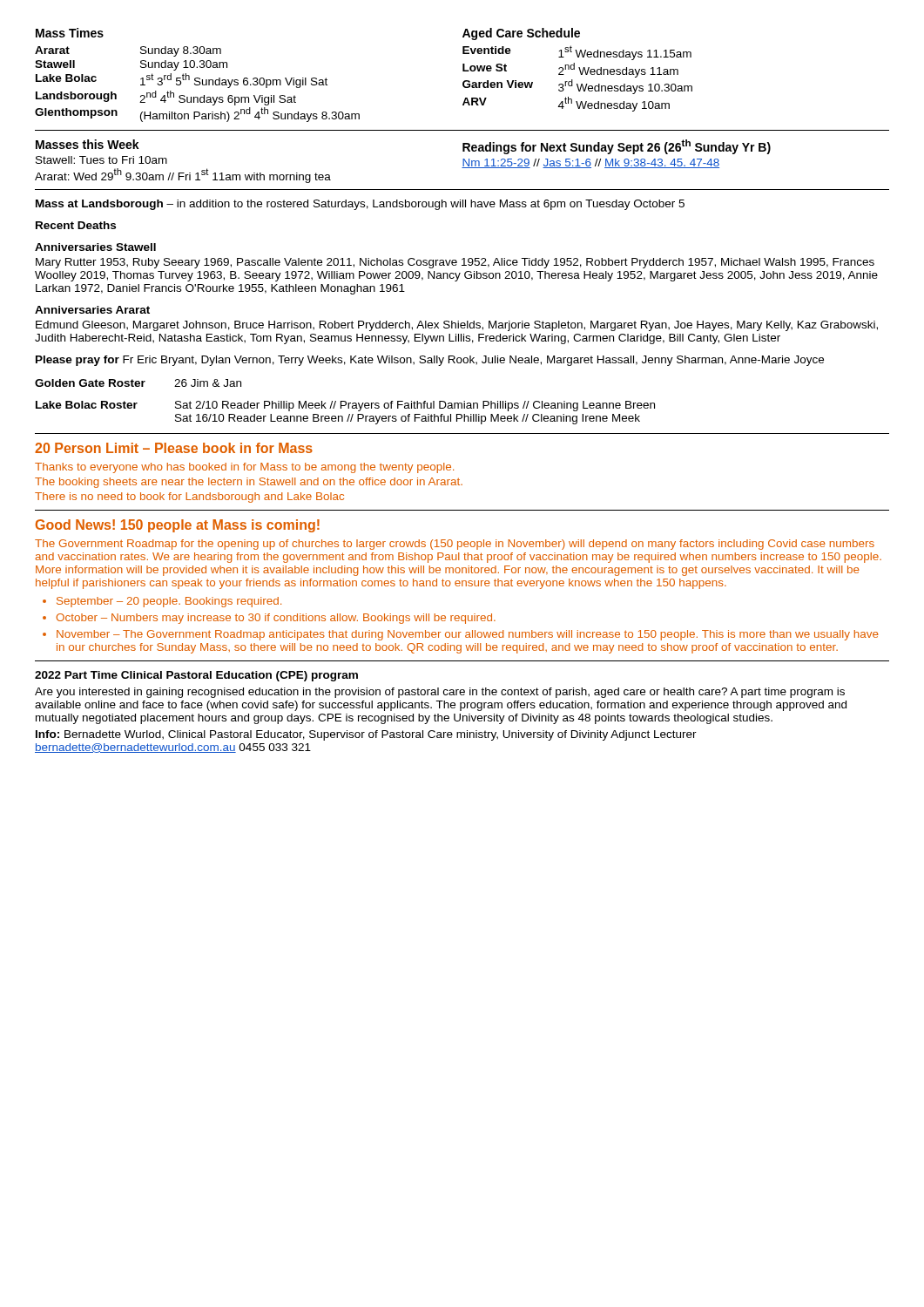The width and height of the screenshot is (924, 1307).
Task: Click on the section header with the text "Readings for Next Sunday"
Action: pyautogui.click(x=616, y=146)
